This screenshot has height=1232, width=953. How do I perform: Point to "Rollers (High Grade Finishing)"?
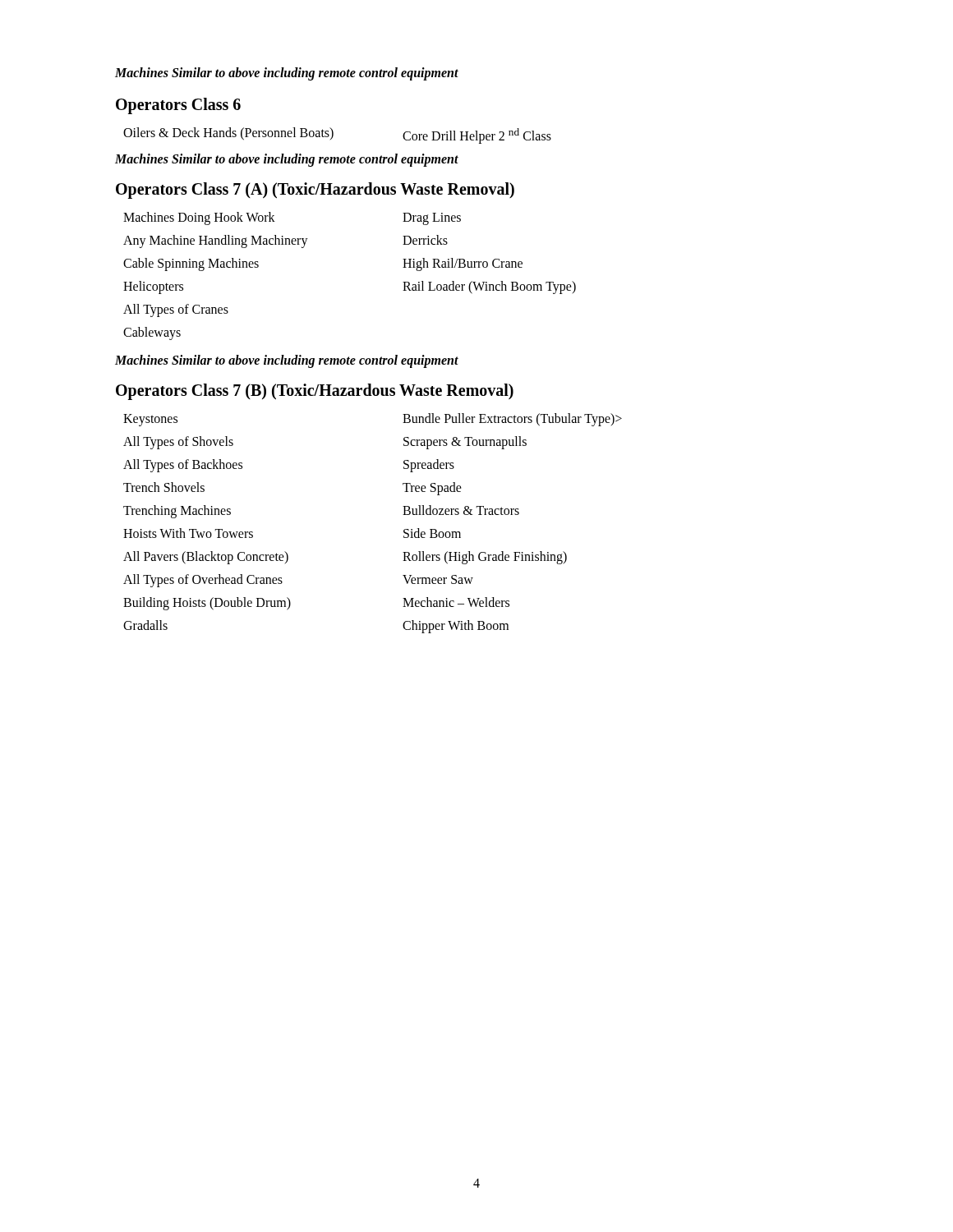click(485, 557)
